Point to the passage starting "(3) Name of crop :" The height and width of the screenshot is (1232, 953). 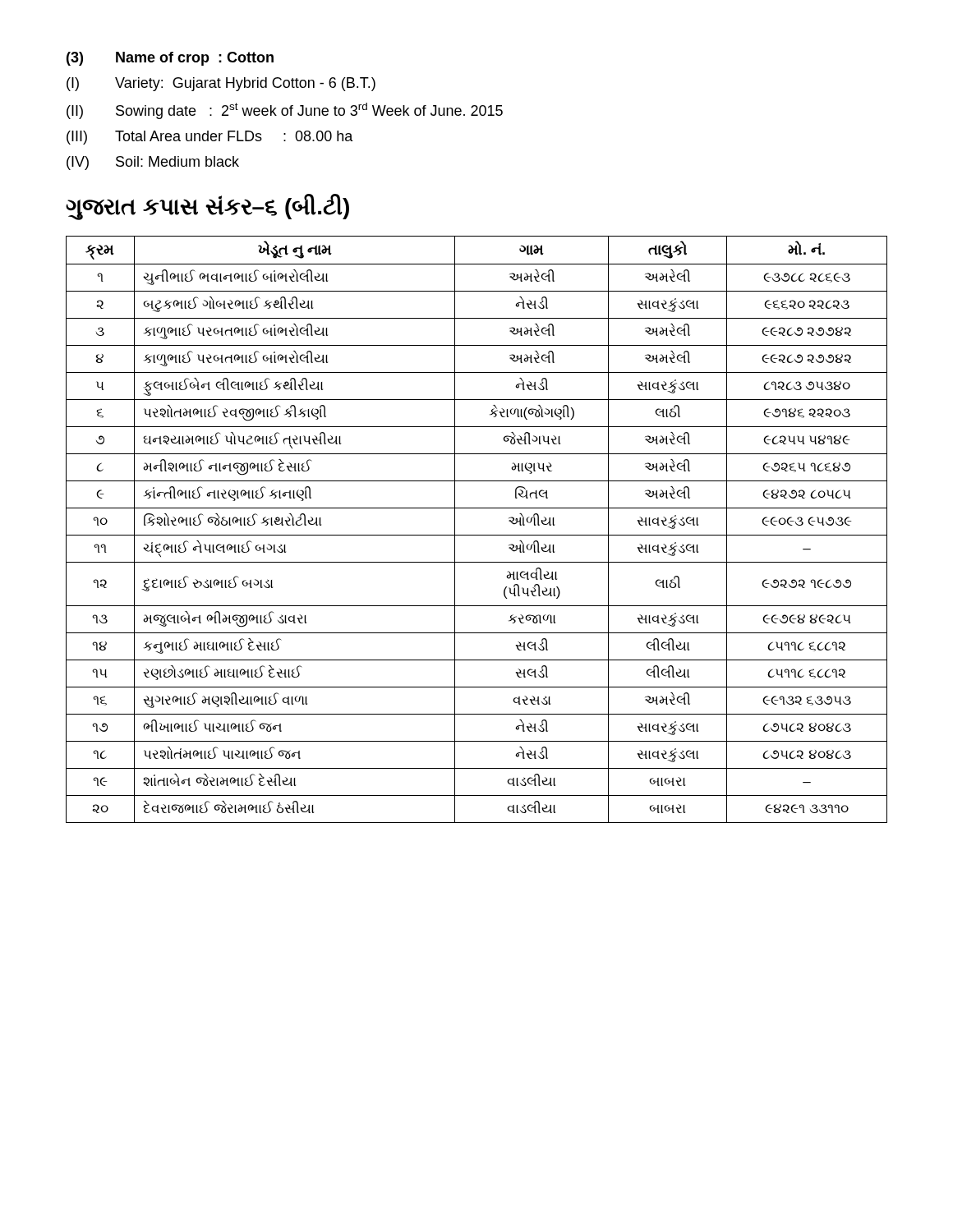point(170,58)
